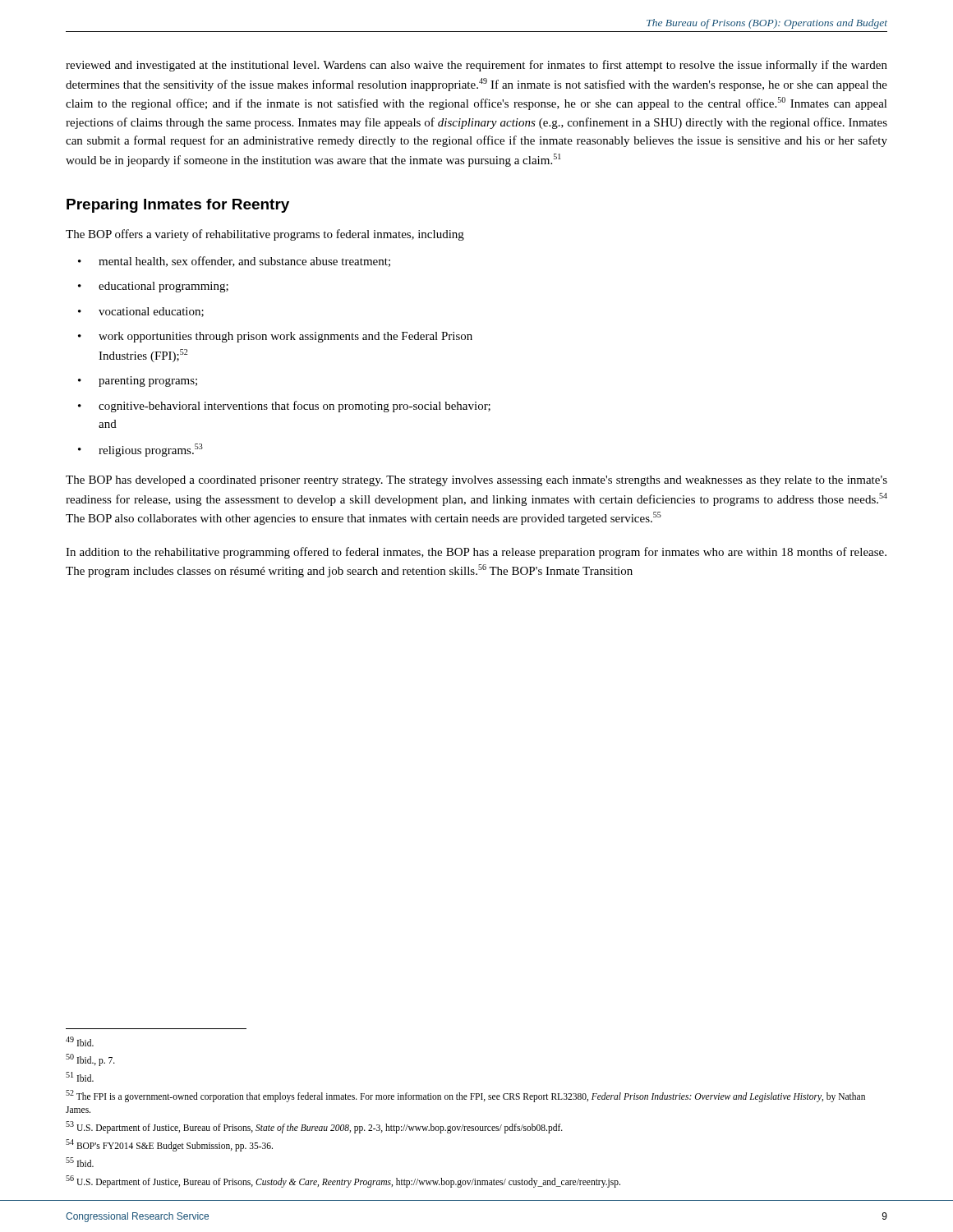Viewport: 953px width, 1232px height.
Task: Locate the text block that reads "The BOP offers a"
Action: (265, 234)
